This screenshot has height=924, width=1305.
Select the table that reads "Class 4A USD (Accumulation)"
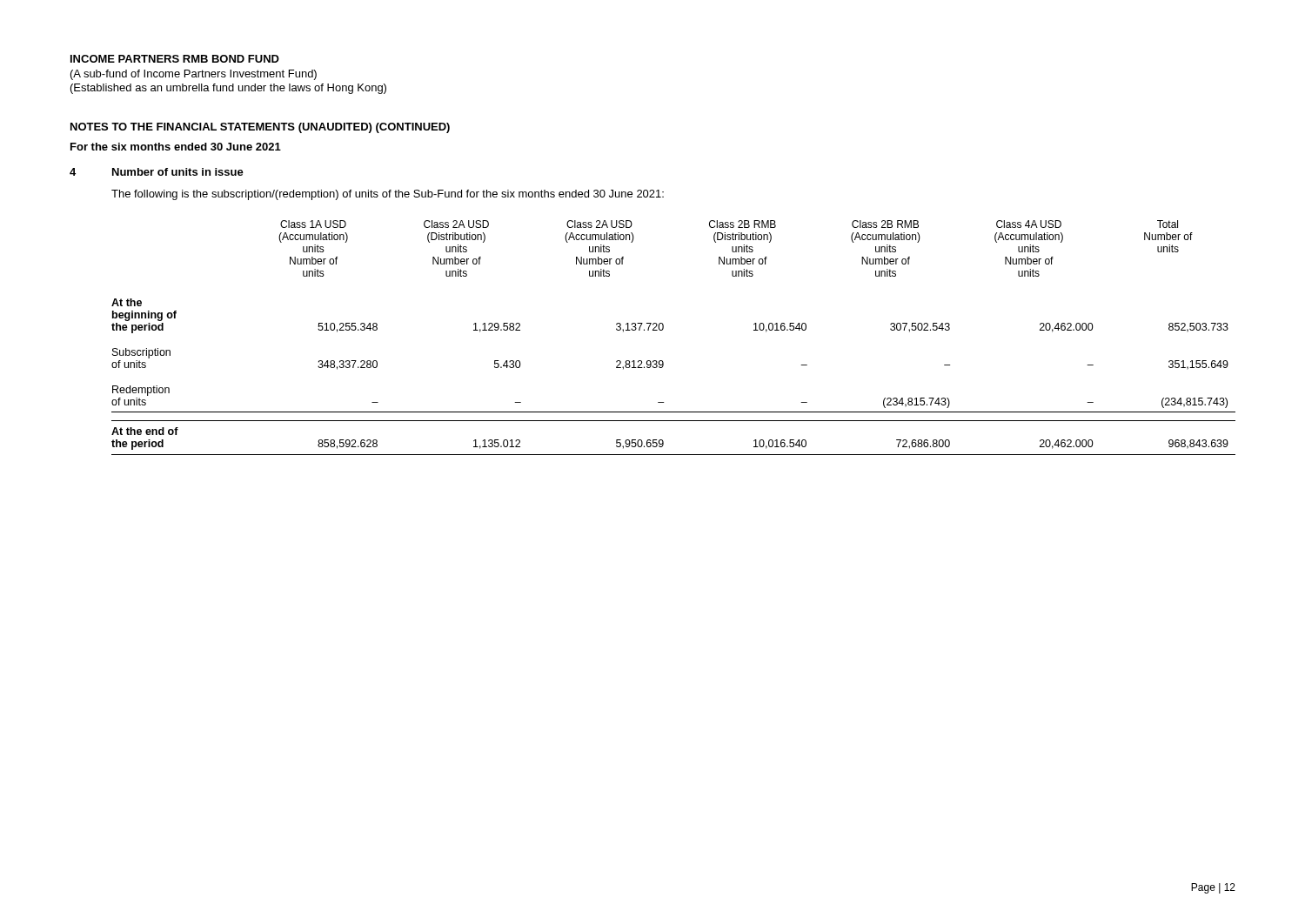[673, 335]
